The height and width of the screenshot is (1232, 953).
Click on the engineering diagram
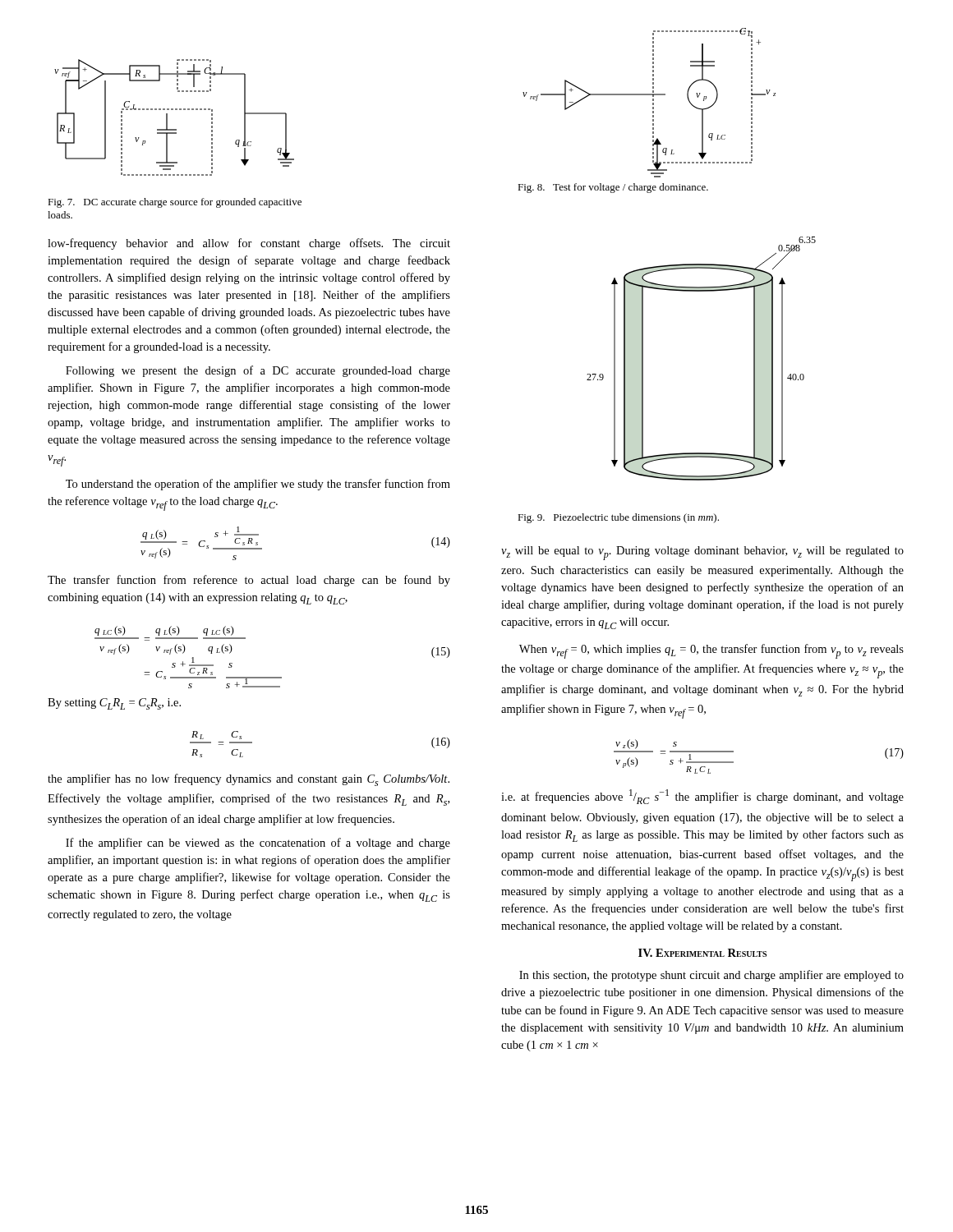[698, 360]
